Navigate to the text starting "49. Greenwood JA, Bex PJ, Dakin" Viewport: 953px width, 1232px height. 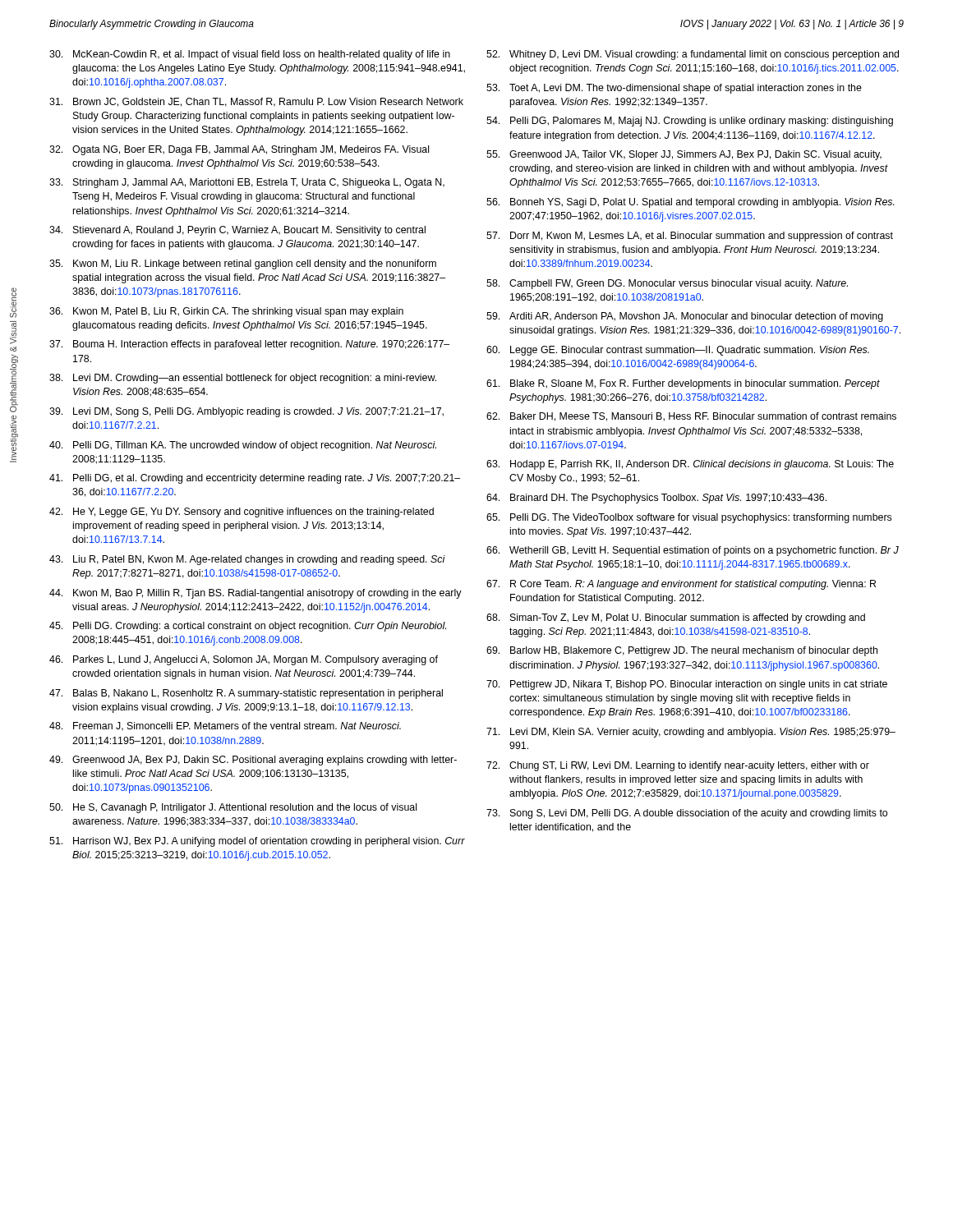tap(258, 774)
